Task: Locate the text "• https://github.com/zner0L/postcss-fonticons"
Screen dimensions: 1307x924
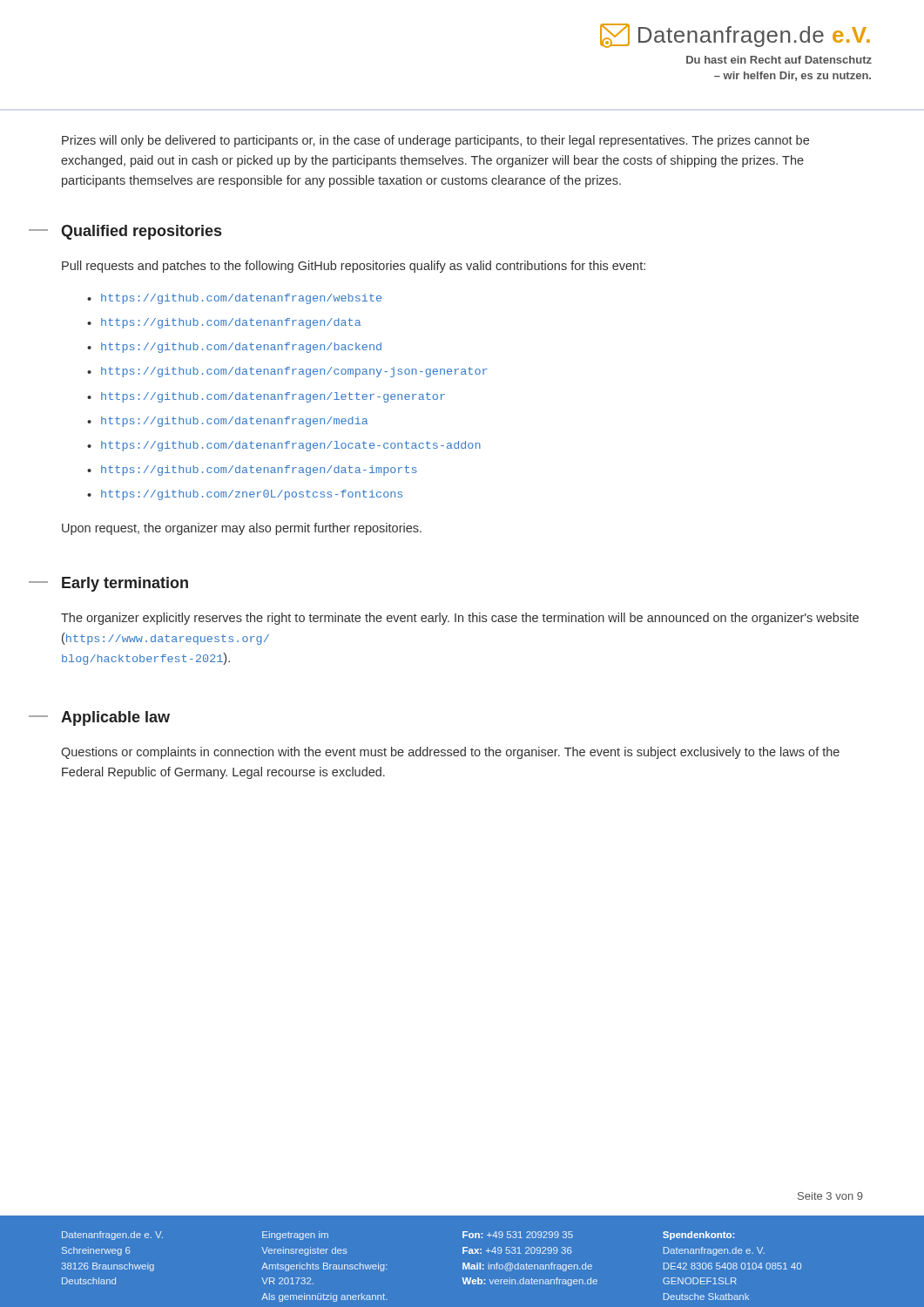Action: pos(245,496)
